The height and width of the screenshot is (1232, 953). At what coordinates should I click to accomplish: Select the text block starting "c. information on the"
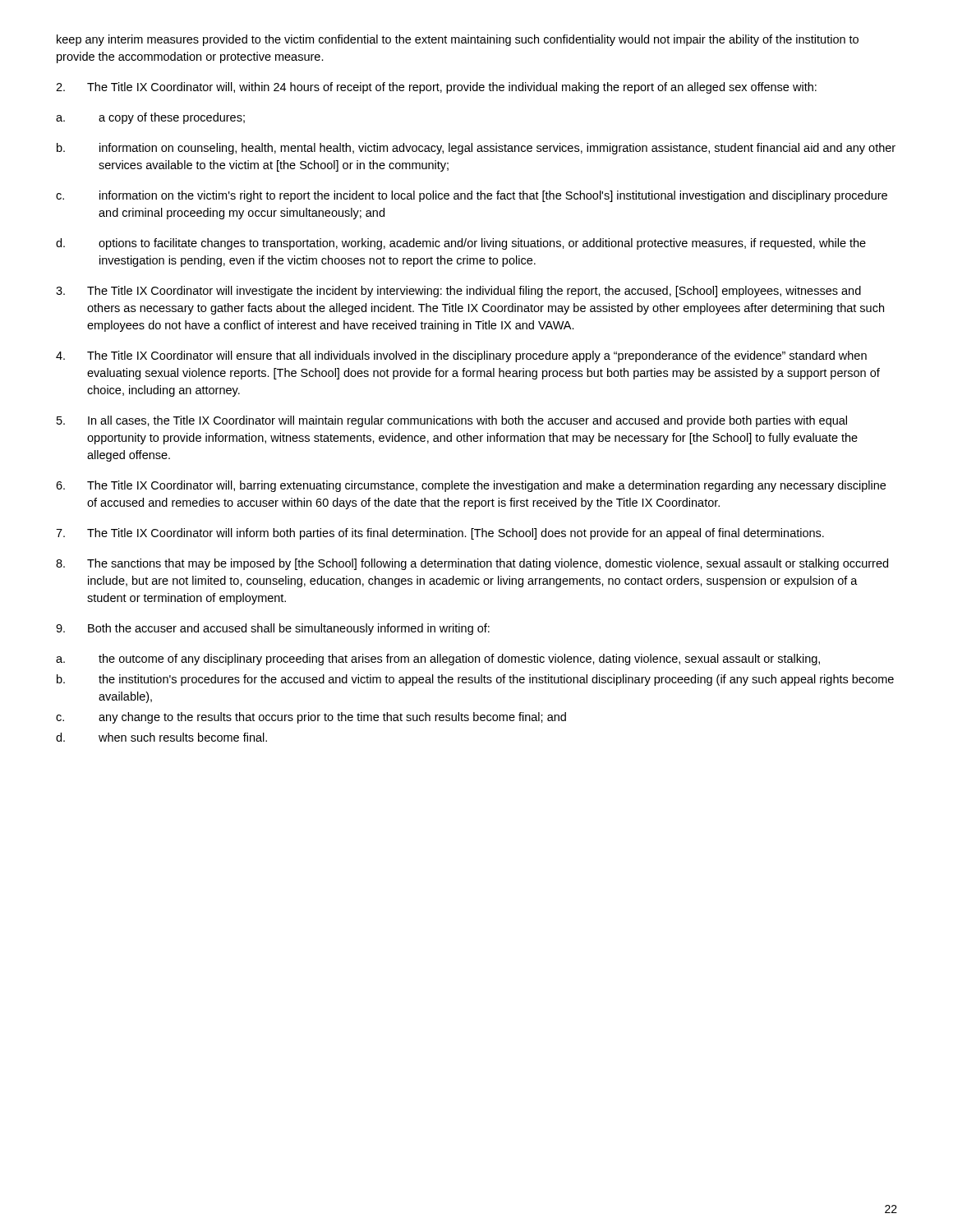[476, 205]
